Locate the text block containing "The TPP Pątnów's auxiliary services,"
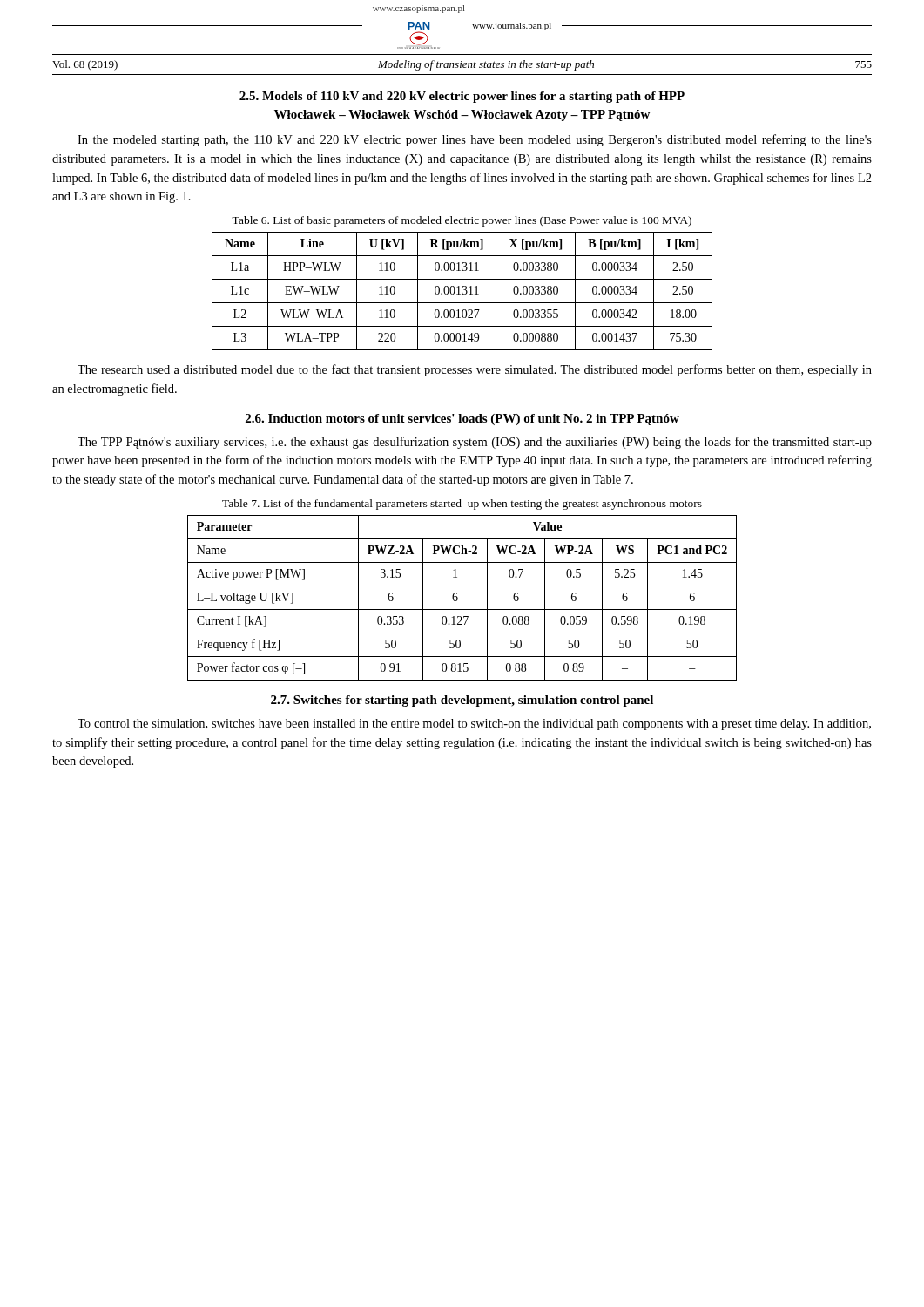This screenshot has width=924, height=1307. [462, 460]
